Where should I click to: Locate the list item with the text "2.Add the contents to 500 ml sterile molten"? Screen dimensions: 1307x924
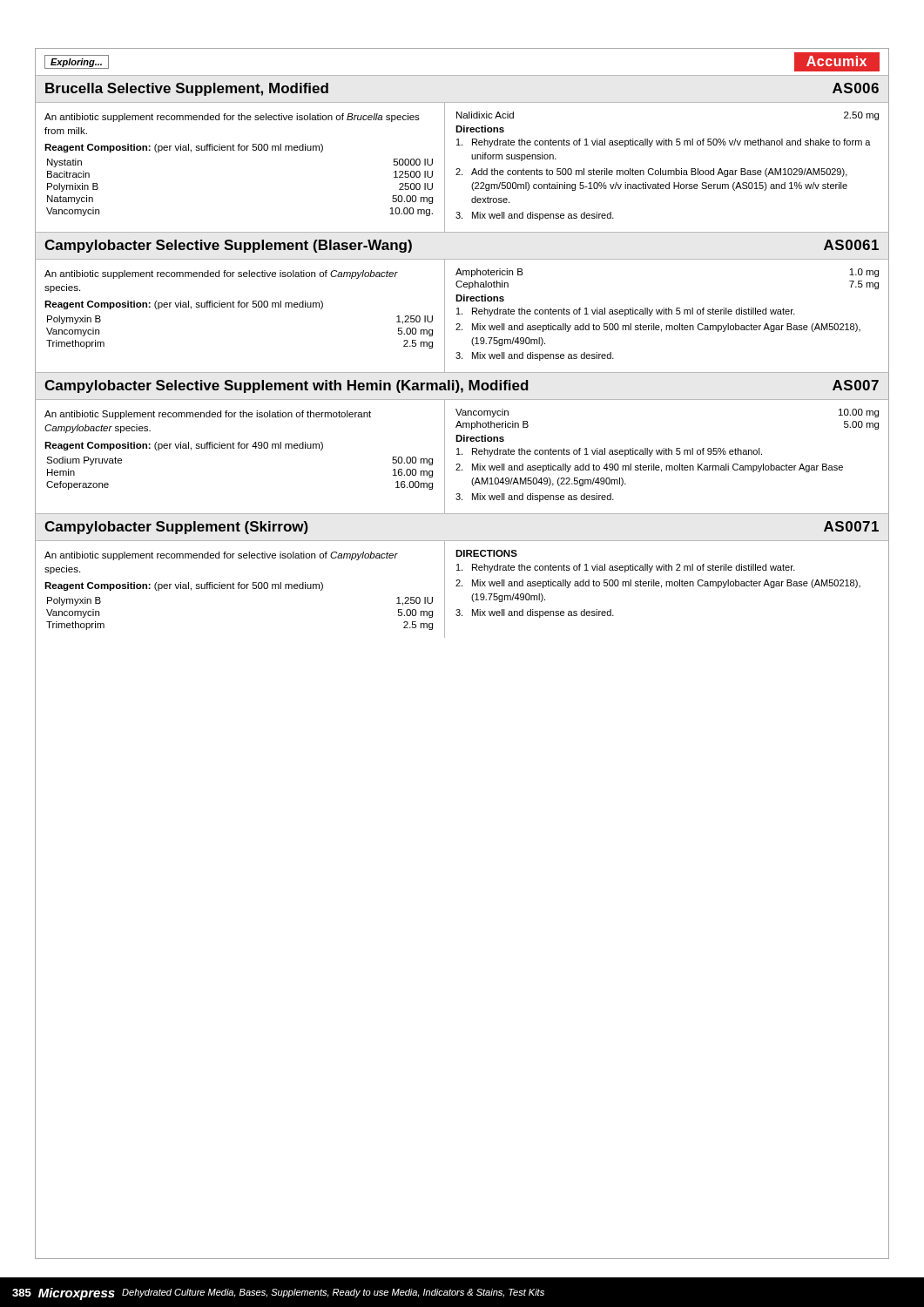pyautogui.click(x=667, y=186)
